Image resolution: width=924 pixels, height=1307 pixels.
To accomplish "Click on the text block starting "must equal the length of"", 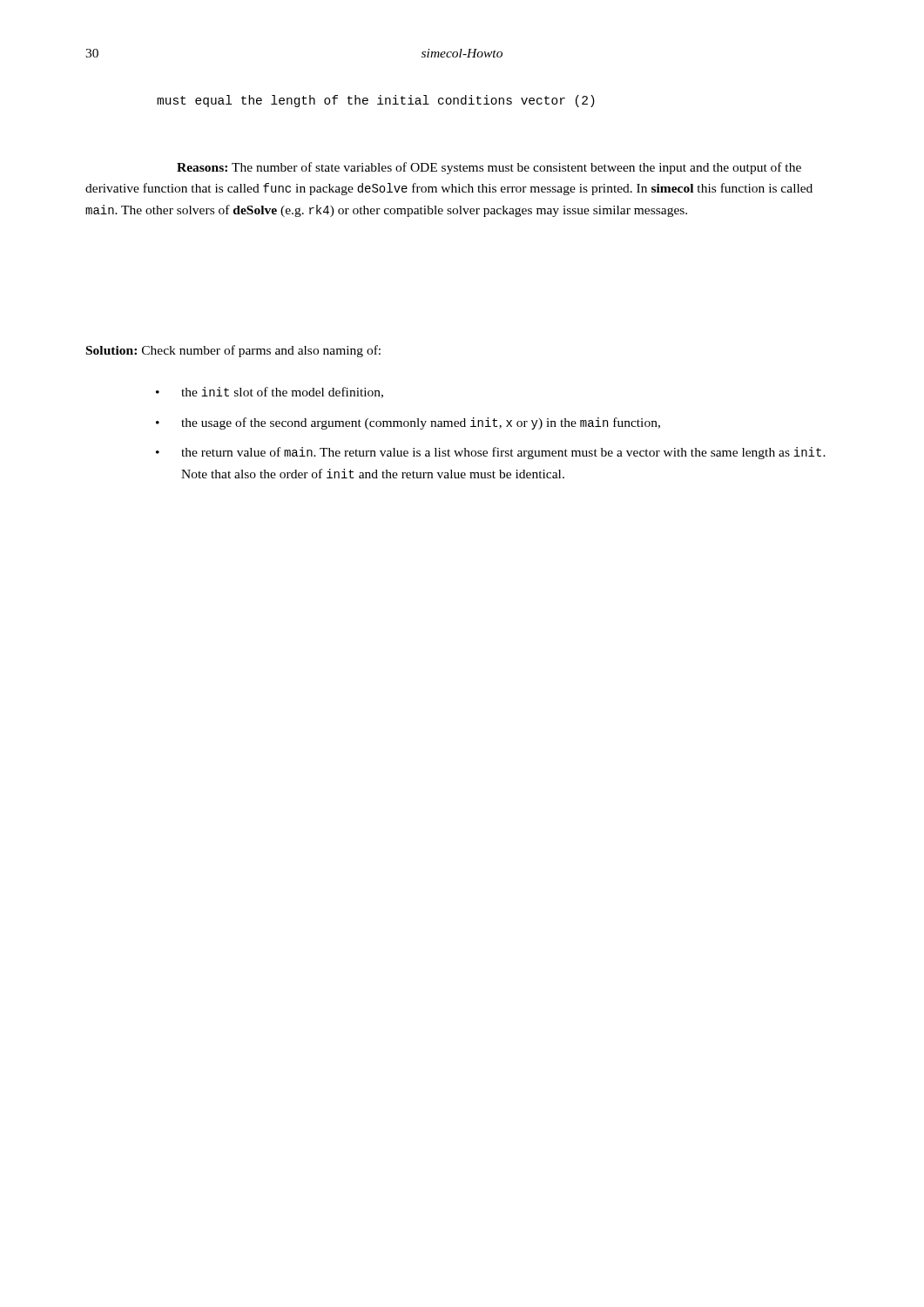I will coord(377,101).
